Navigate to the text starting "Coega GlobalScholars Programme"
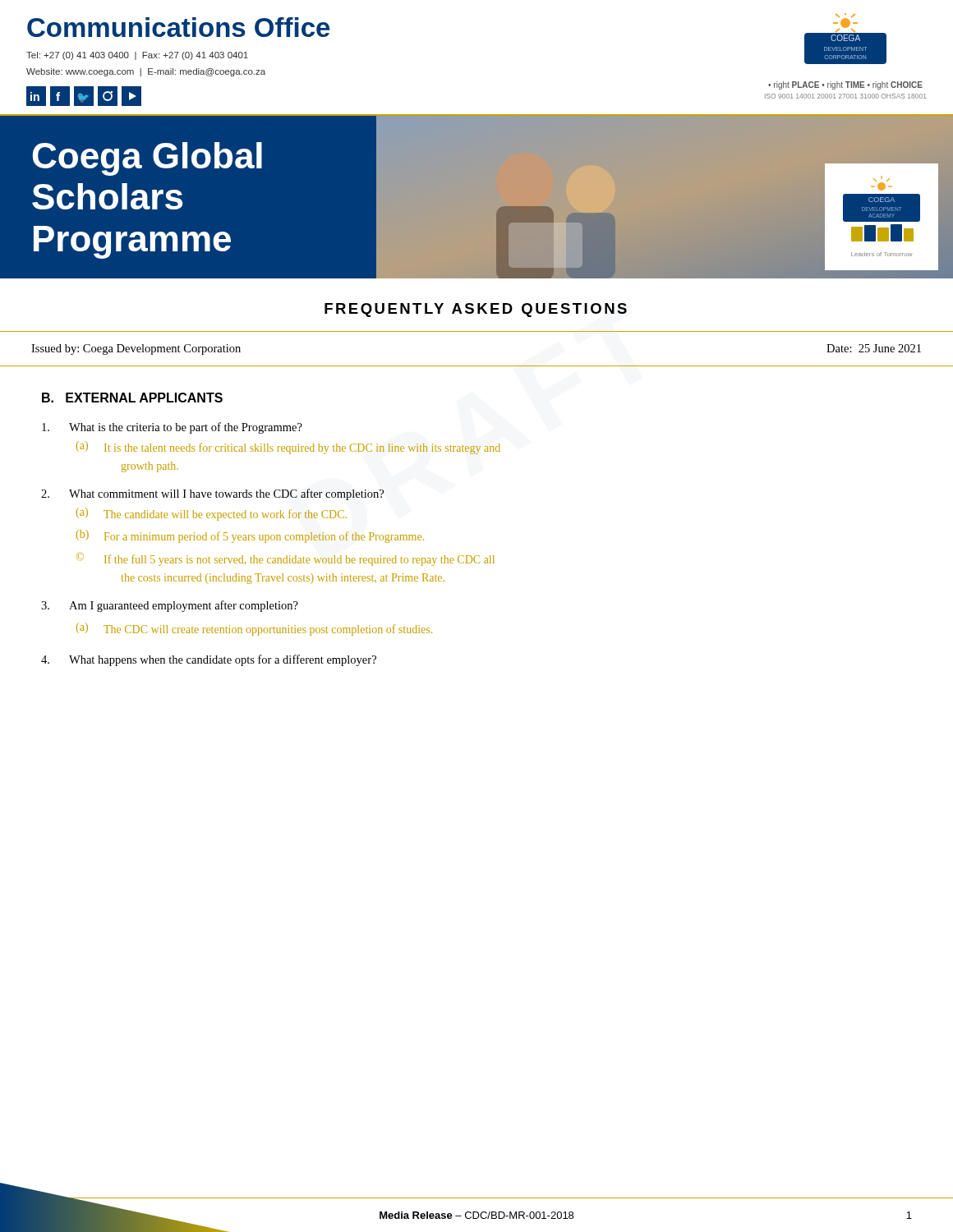The height and width of the screenshot is (1232, 953). 148,197
